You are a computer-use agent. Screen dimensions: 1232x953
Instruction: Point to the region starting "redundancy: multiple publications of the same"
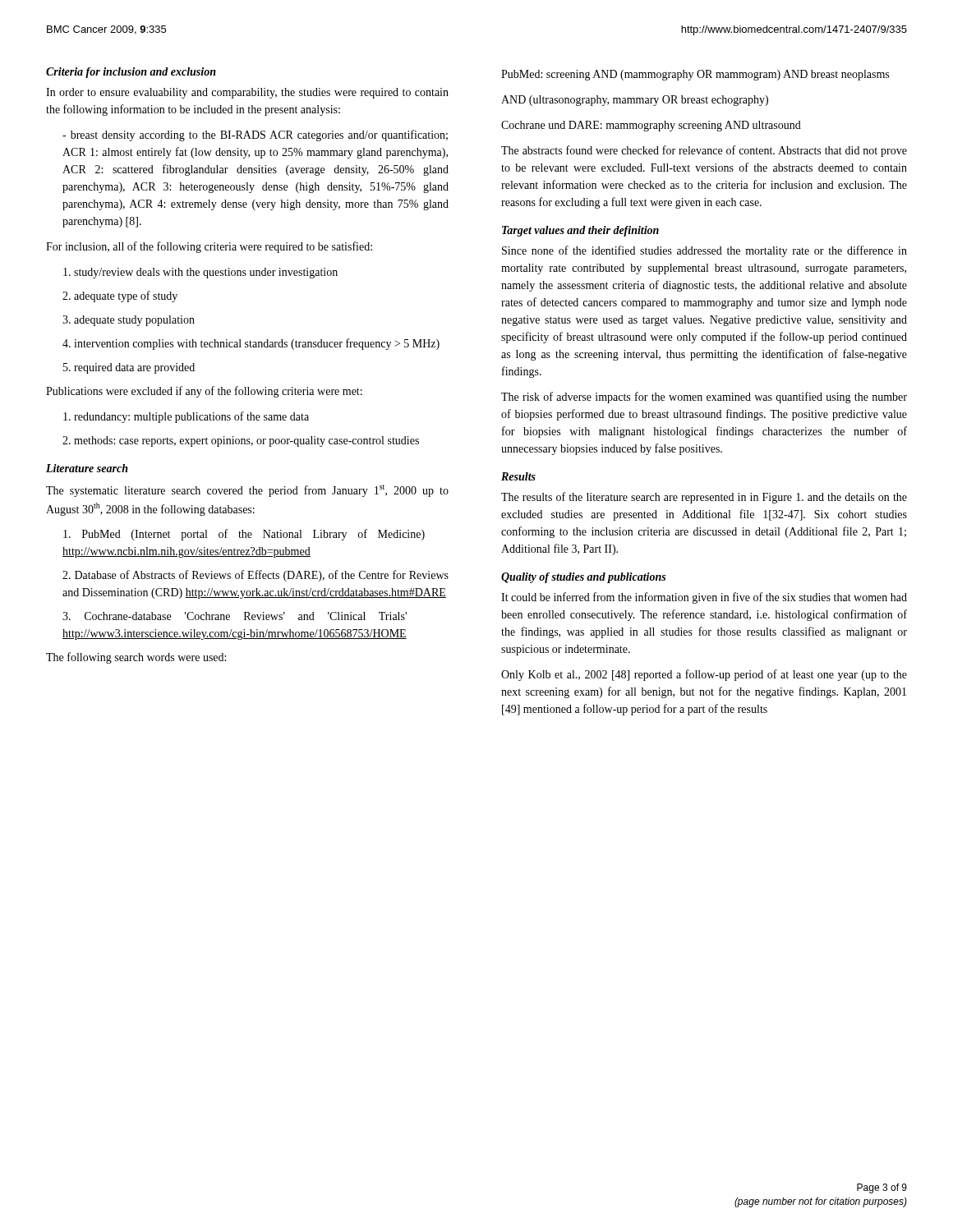[186, 417]
